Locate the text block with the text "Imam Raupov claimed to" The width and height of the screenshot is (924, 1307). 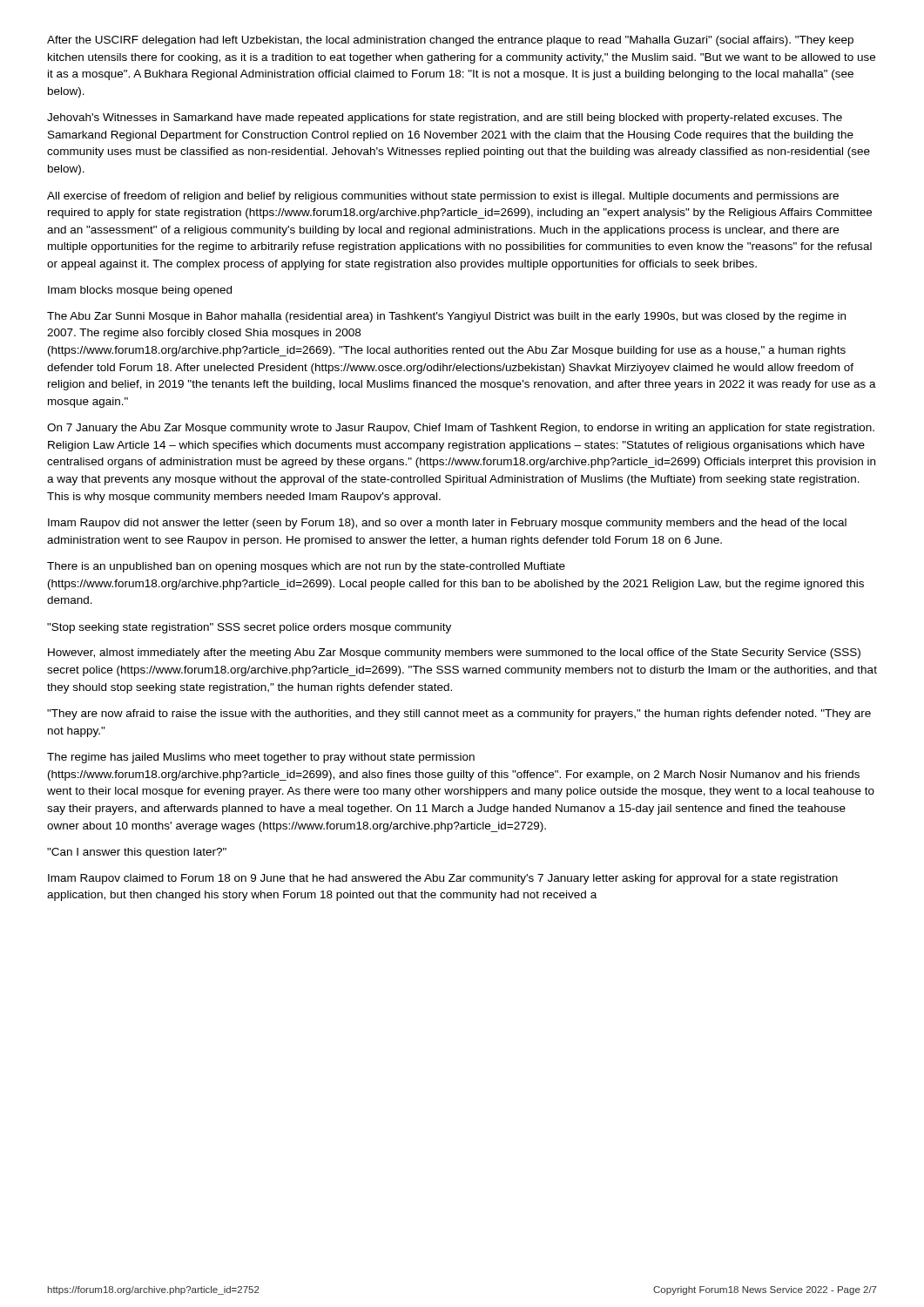(462, 886)
